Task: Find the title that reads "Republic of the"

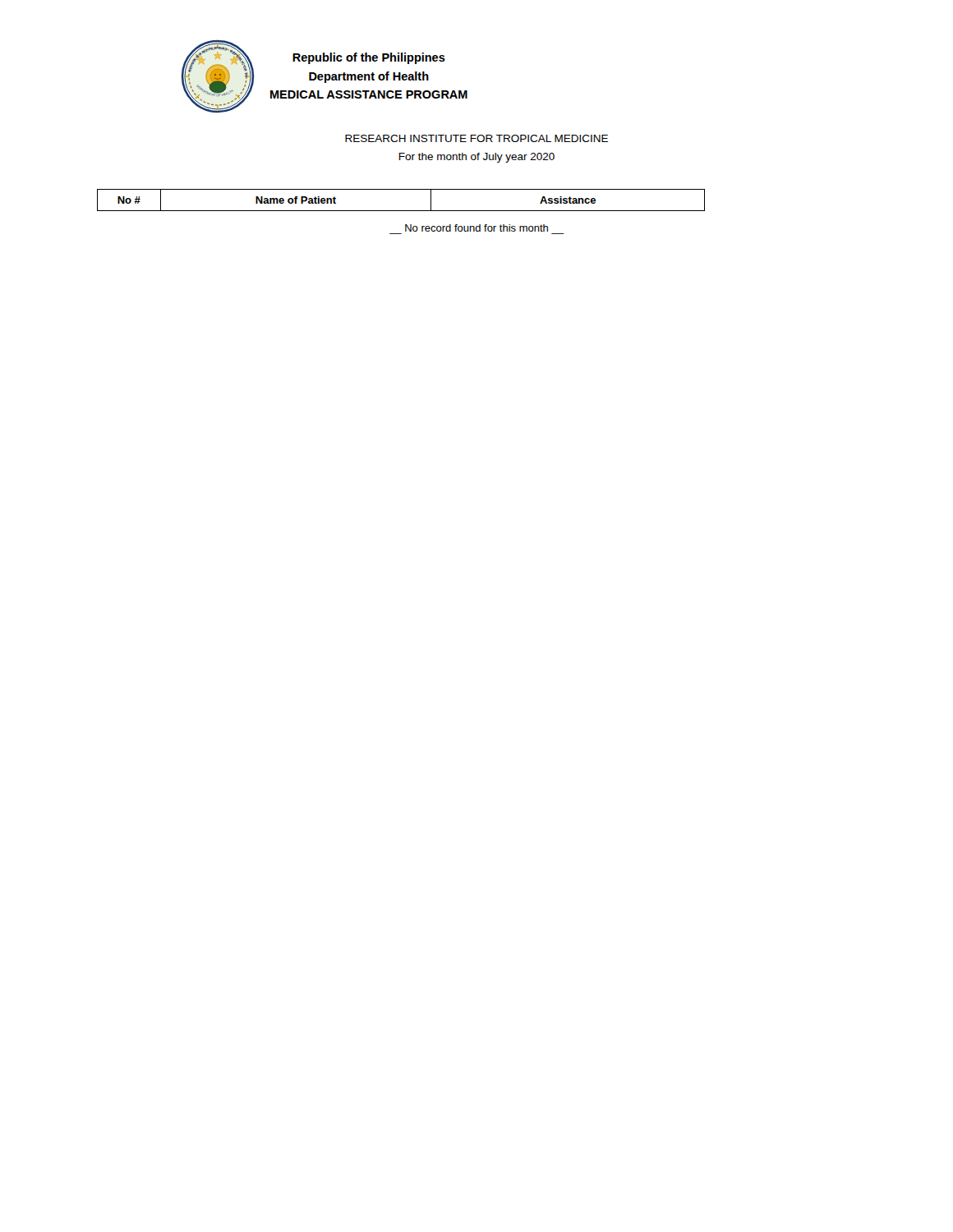Action: pyautogui.click(x=369, y=76)
